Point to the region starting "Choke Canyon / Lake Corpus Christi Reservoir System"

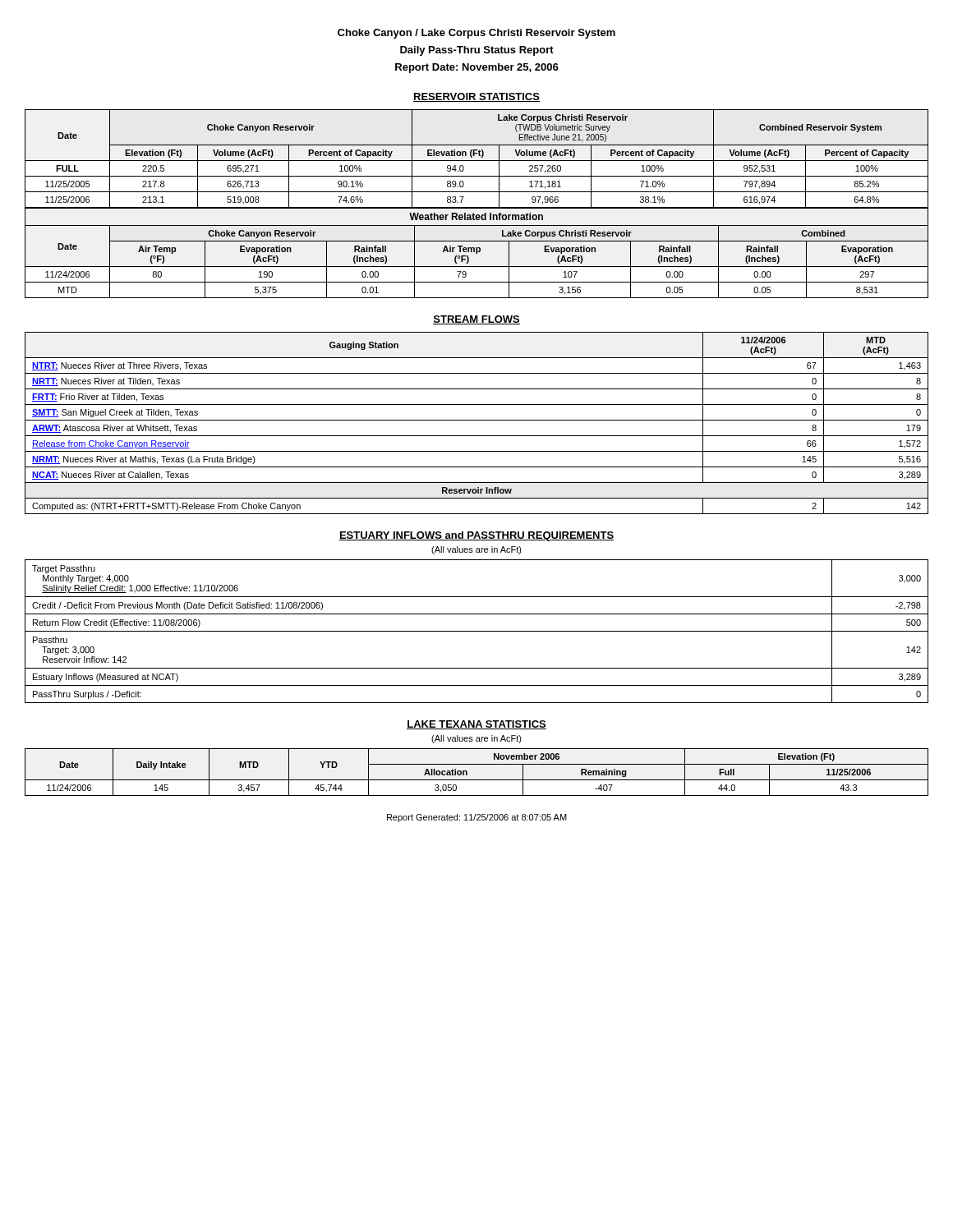[x=476, y=50]
